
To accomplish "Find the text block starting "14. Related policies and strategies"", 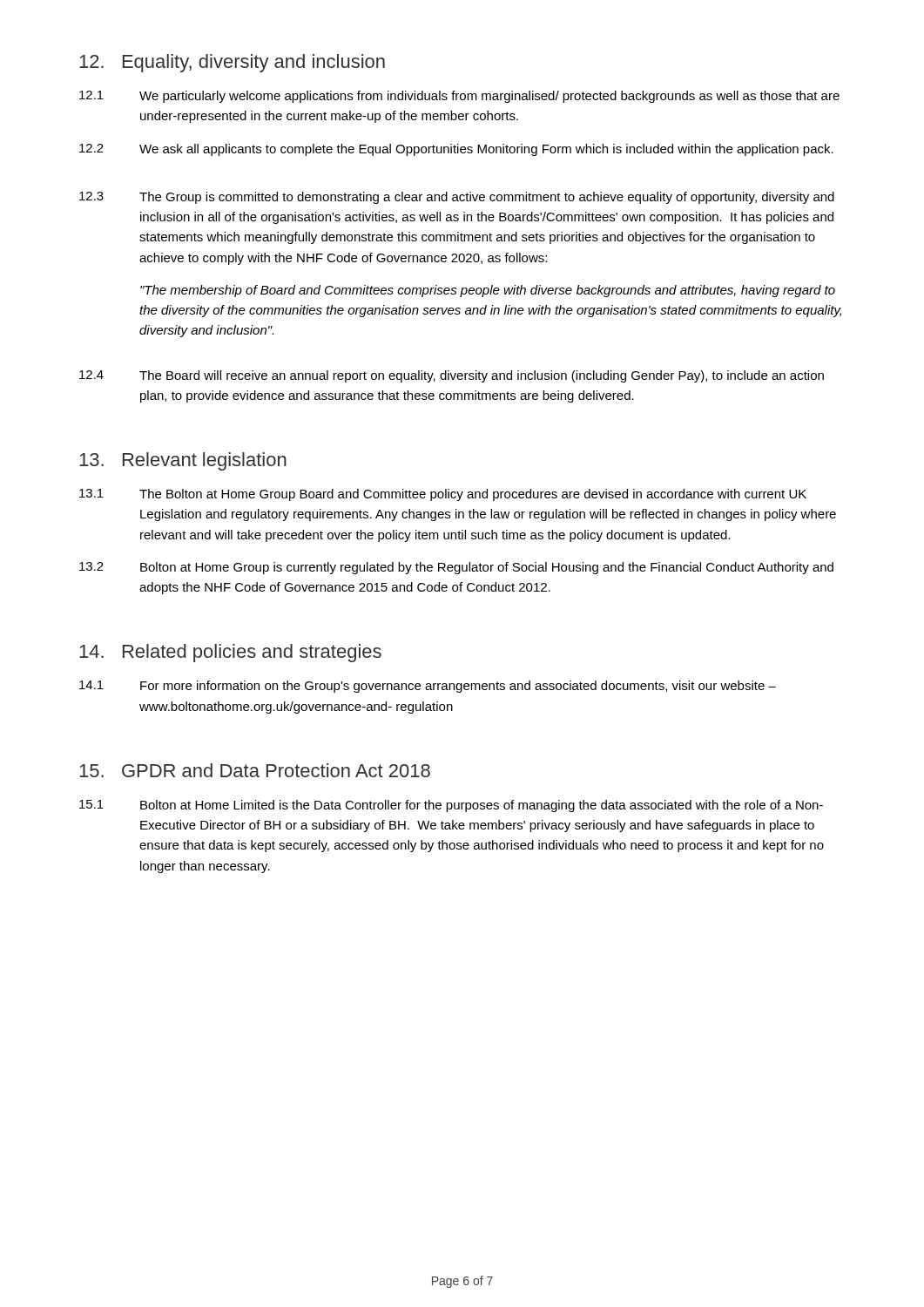I will [x=230, y=652].
